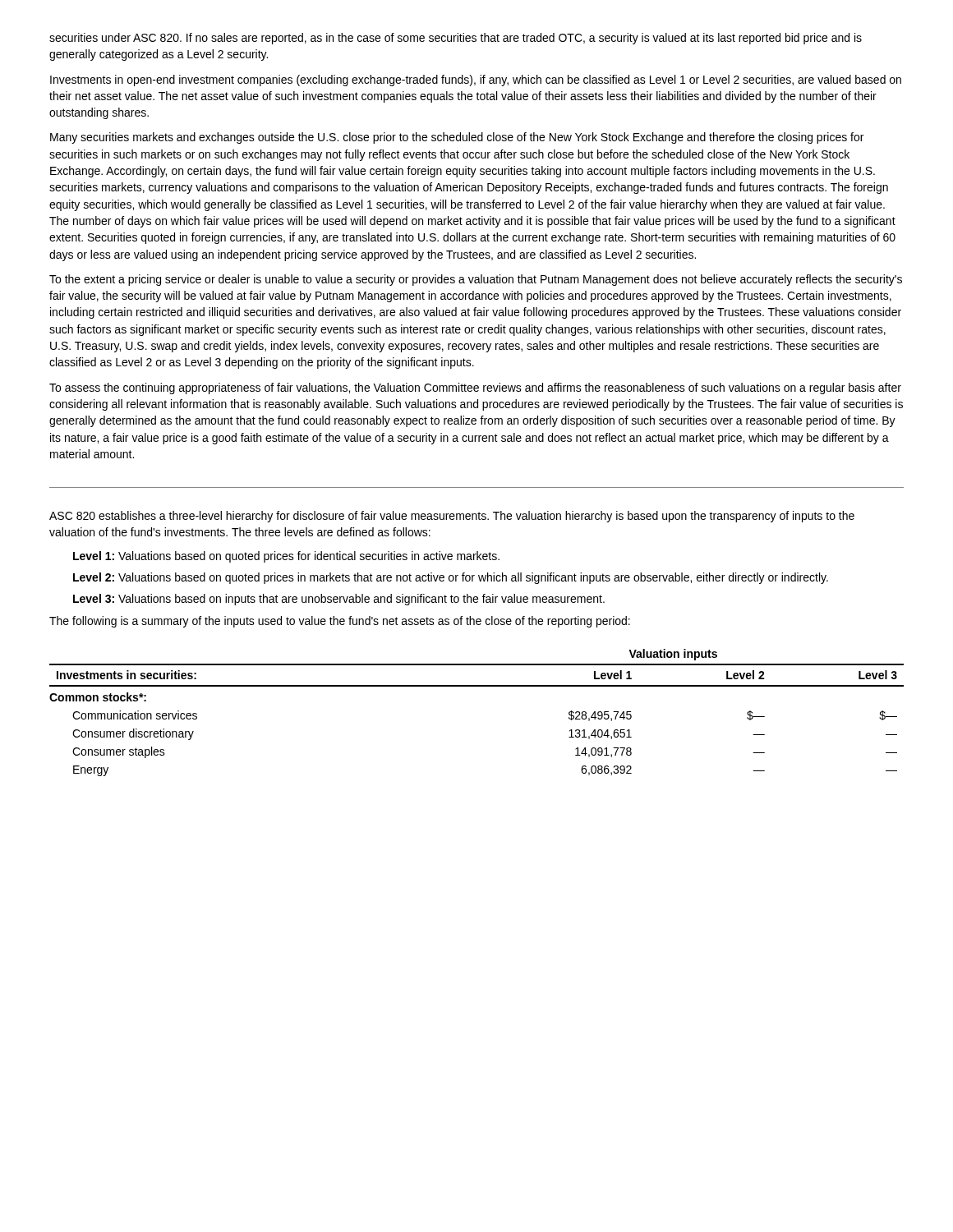This screenshot has width=953, height=1232.
Task: Select the text block that reads "ASC 820 establishes"
Action: 476,524
